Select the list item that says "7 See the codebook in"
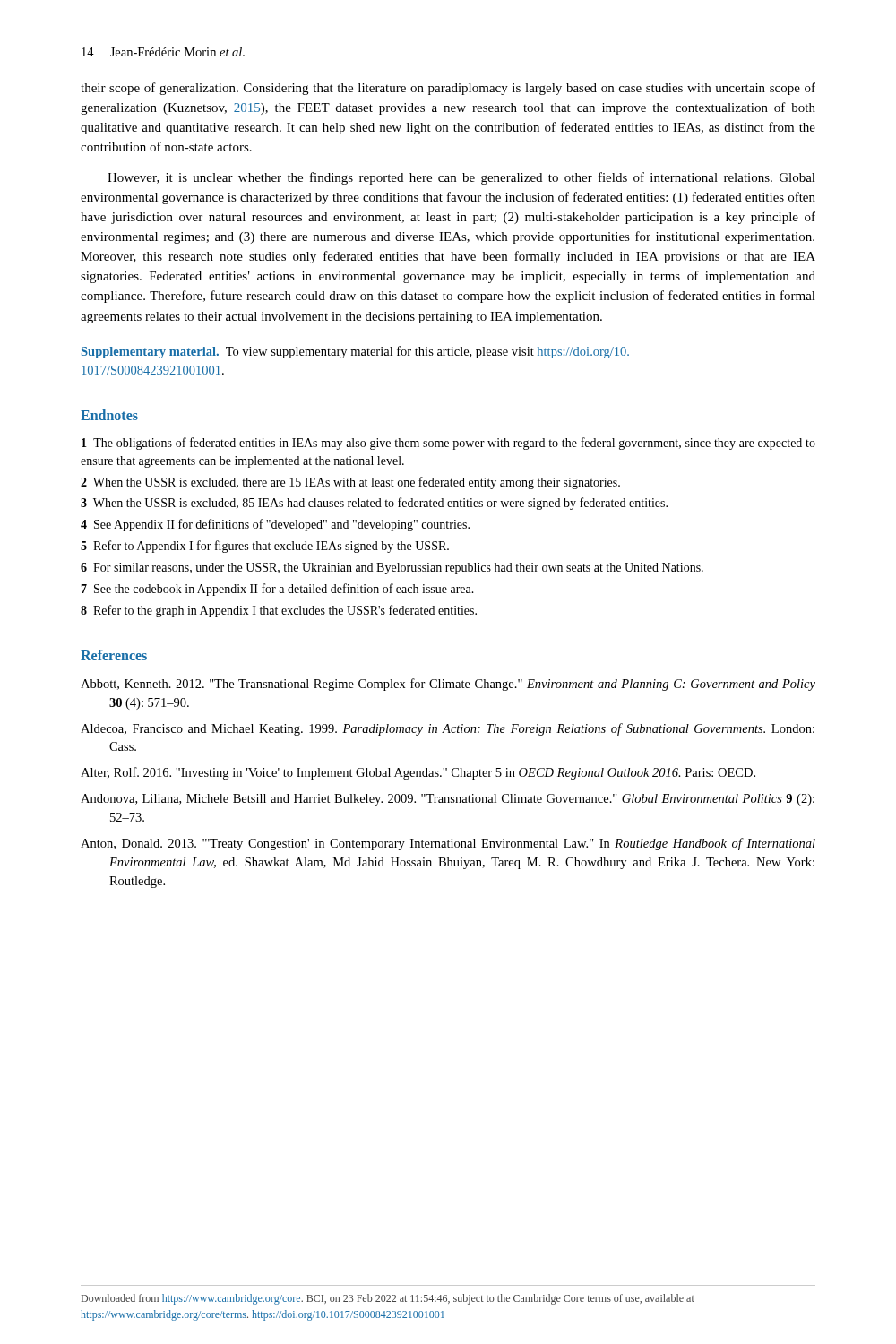 [277, 589]
